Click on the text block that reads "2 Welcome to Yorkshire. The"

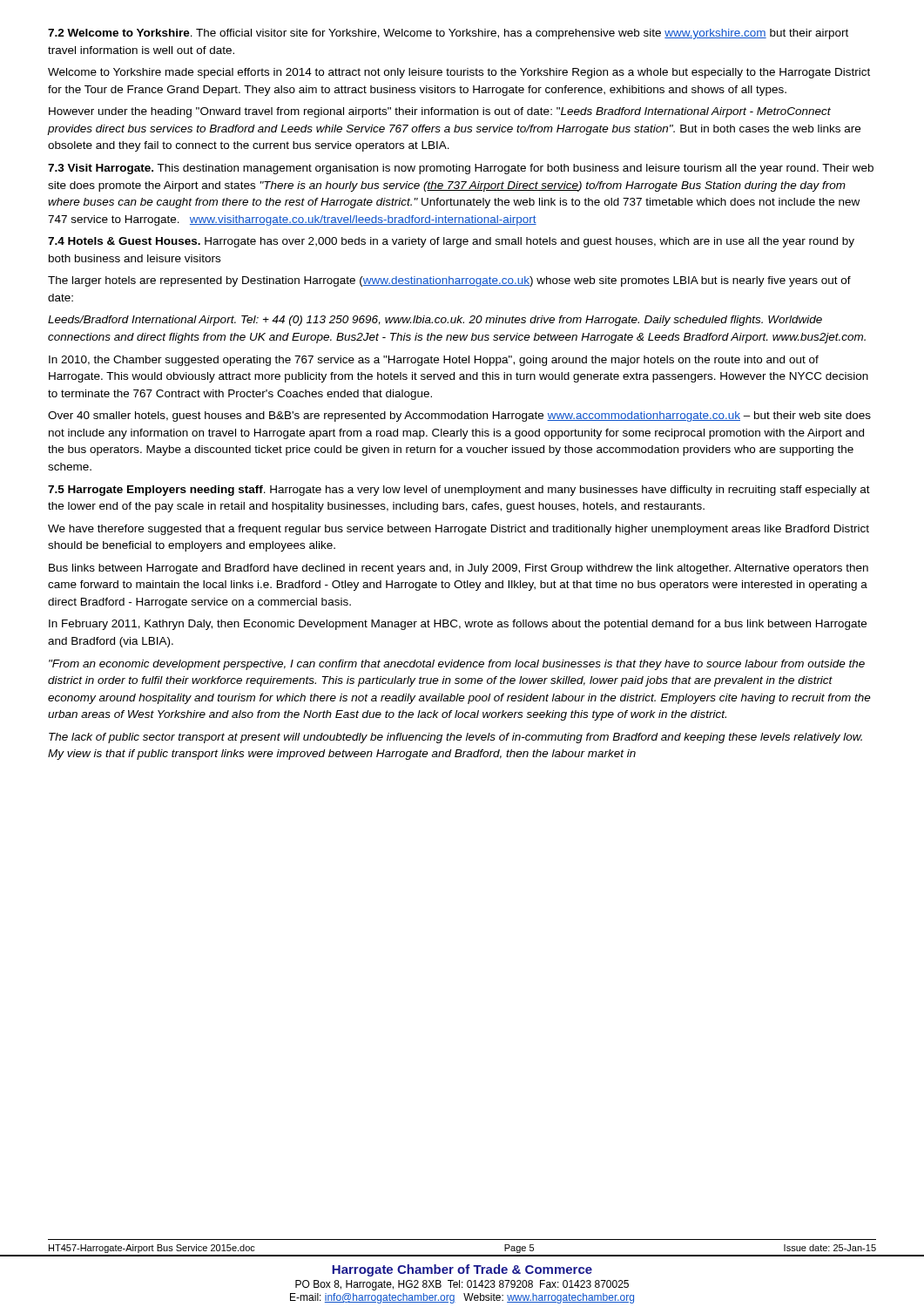(x=462, y=89)
